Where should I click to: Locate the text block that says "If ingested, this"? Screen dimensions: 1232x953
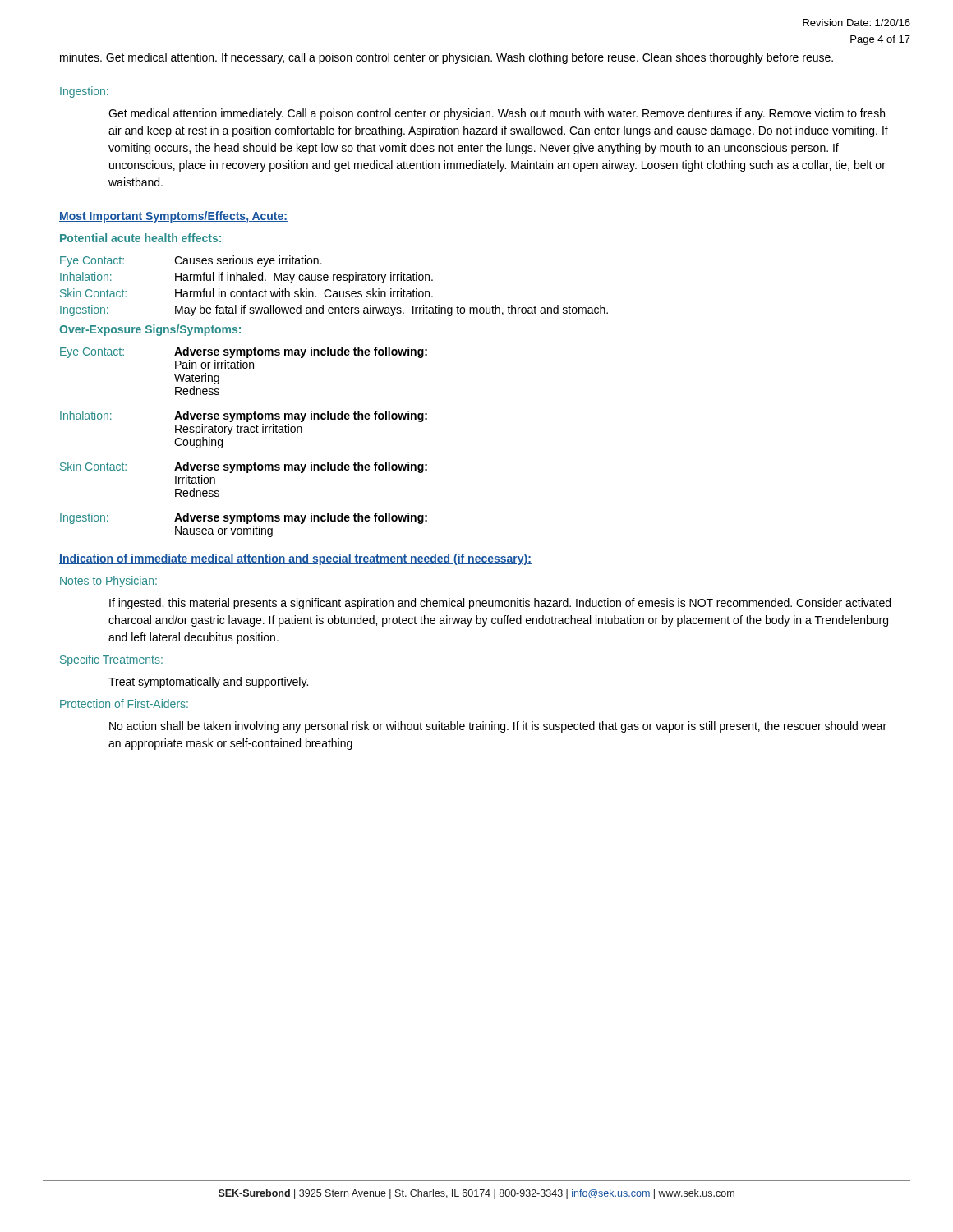click(501, 621)
